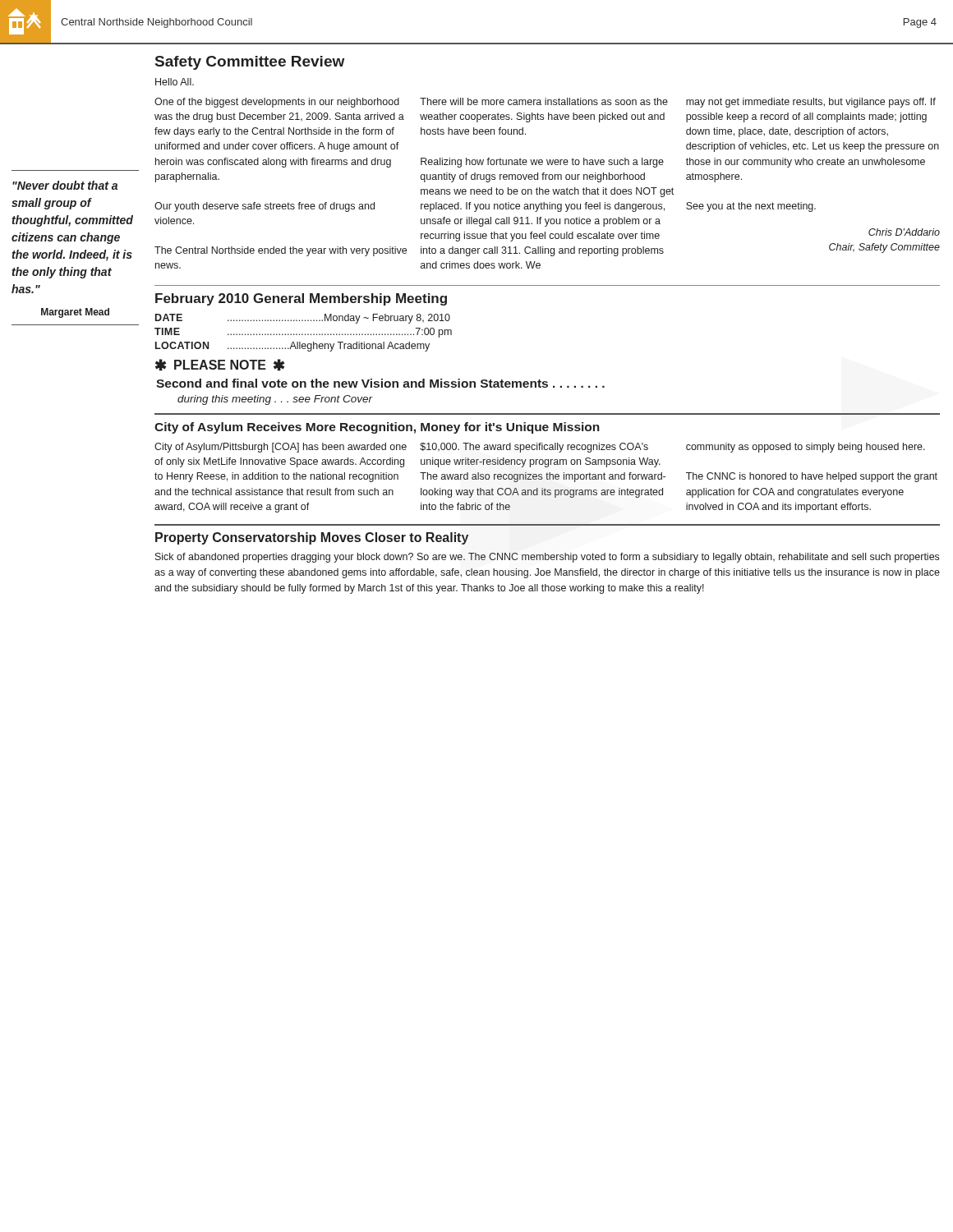Find the text containing "Hello All."

pyautogui.click(x=174, y=82)
